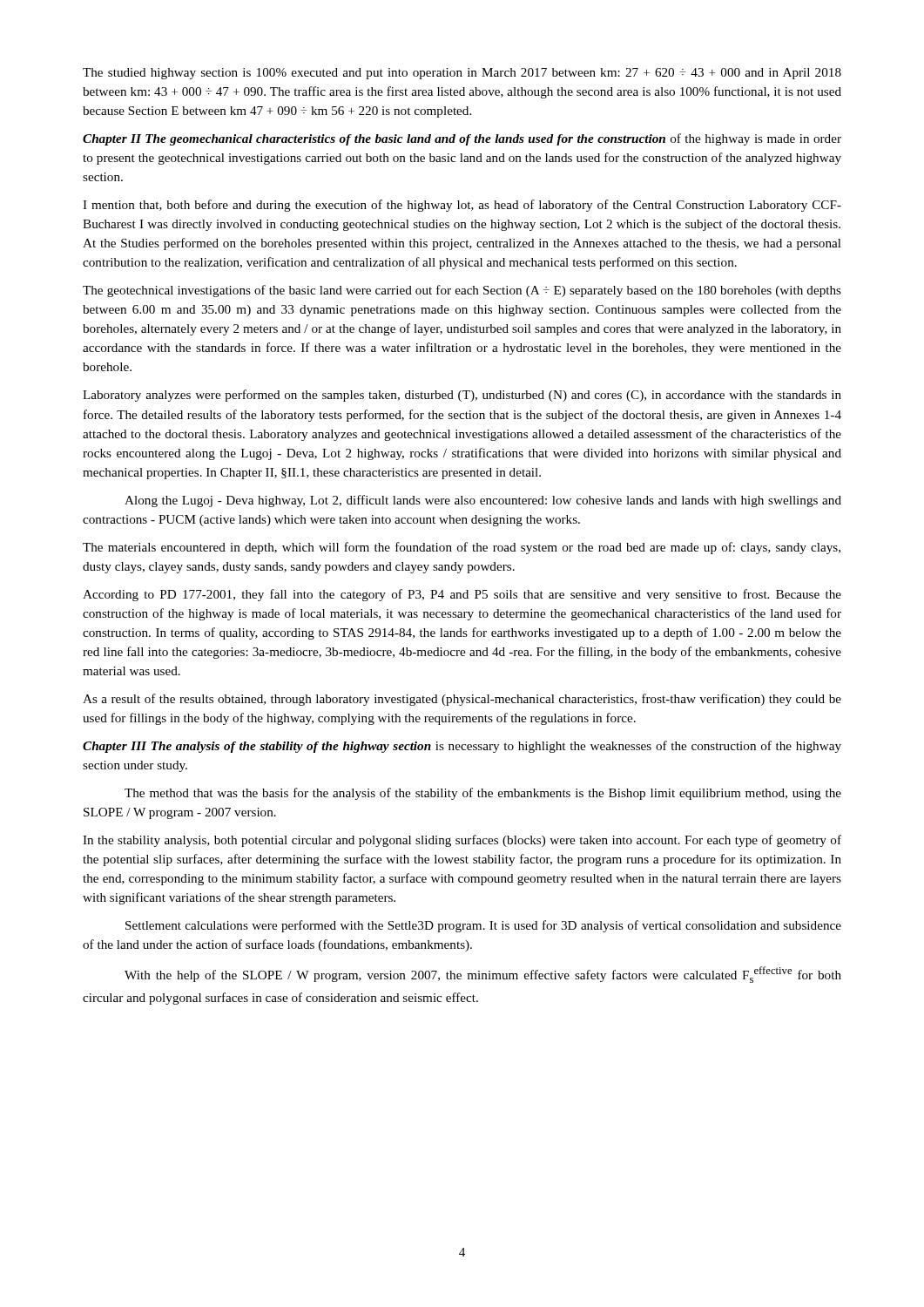Locate the text block starting "Chapter III The"
Viewport: 924px width, 1307px height.
point(462,755)
